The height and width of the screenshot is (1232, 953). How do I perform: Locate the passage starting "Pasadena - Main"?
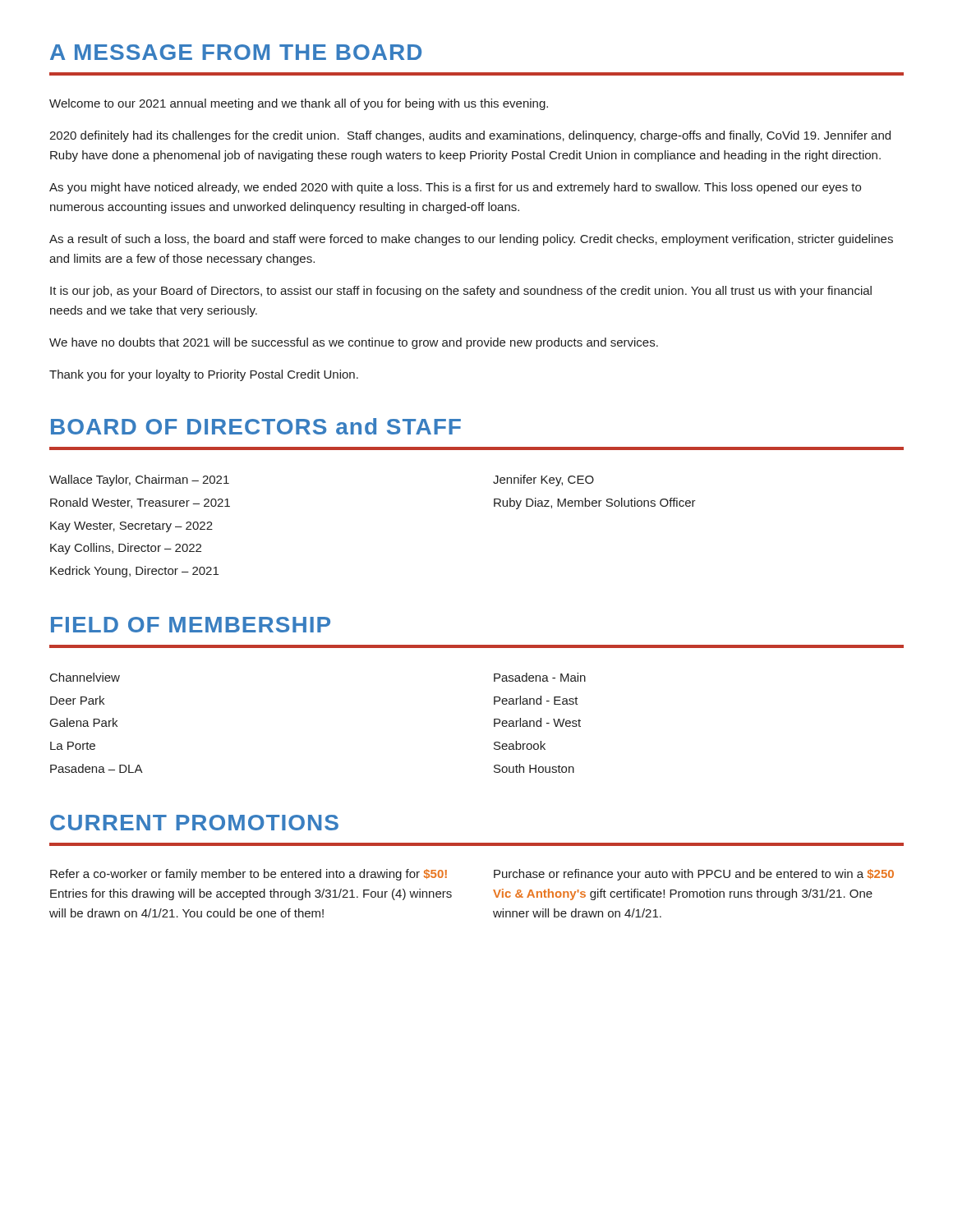click(540, 677)
